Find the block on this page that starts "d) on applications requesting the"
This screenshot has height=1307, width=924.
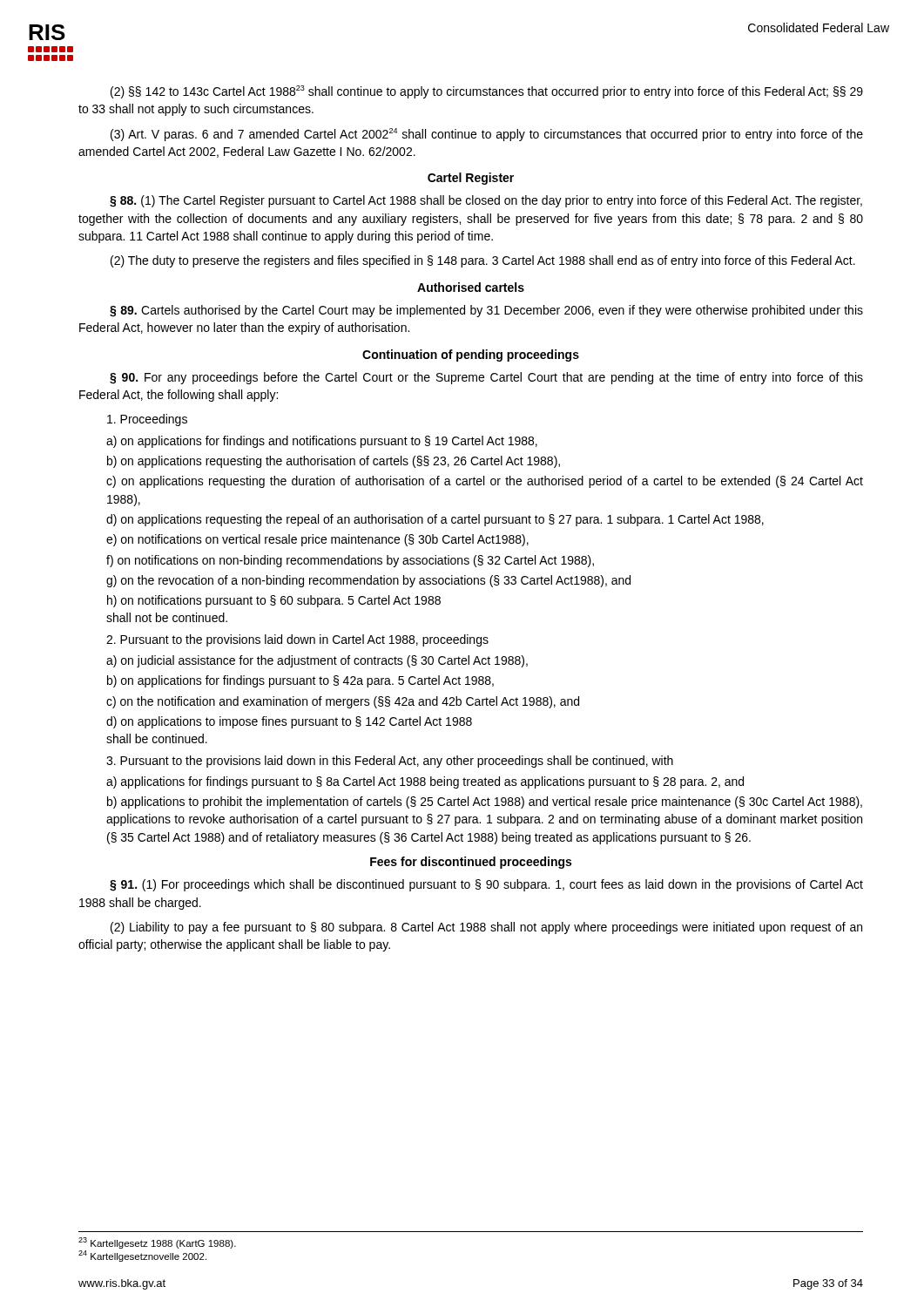click(x=471, y=519)
